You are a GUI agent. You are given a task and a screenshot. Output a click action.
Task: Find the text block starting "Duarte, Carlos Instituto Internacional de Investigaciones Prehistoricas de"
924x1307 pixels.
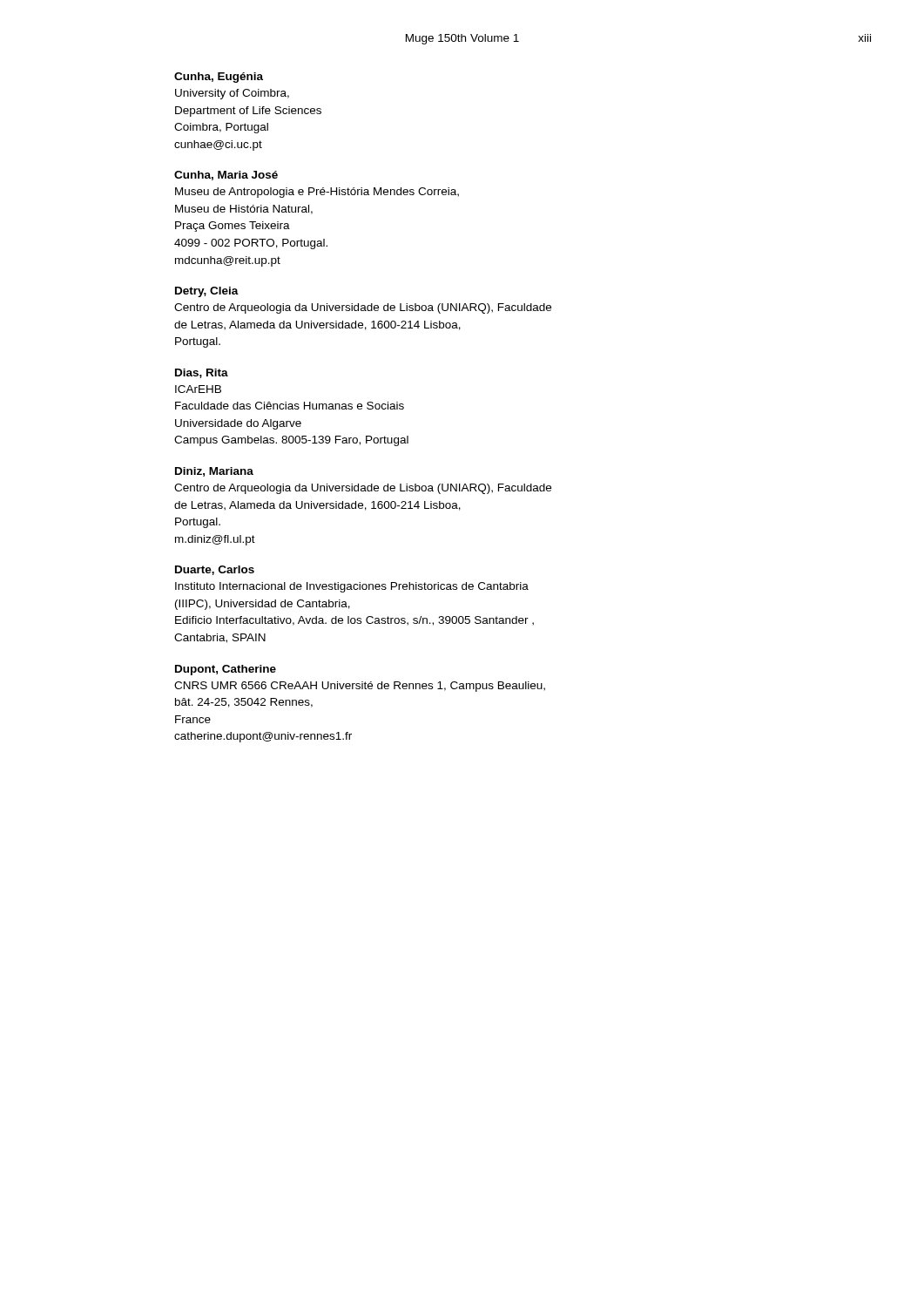(x=418, y=605)
